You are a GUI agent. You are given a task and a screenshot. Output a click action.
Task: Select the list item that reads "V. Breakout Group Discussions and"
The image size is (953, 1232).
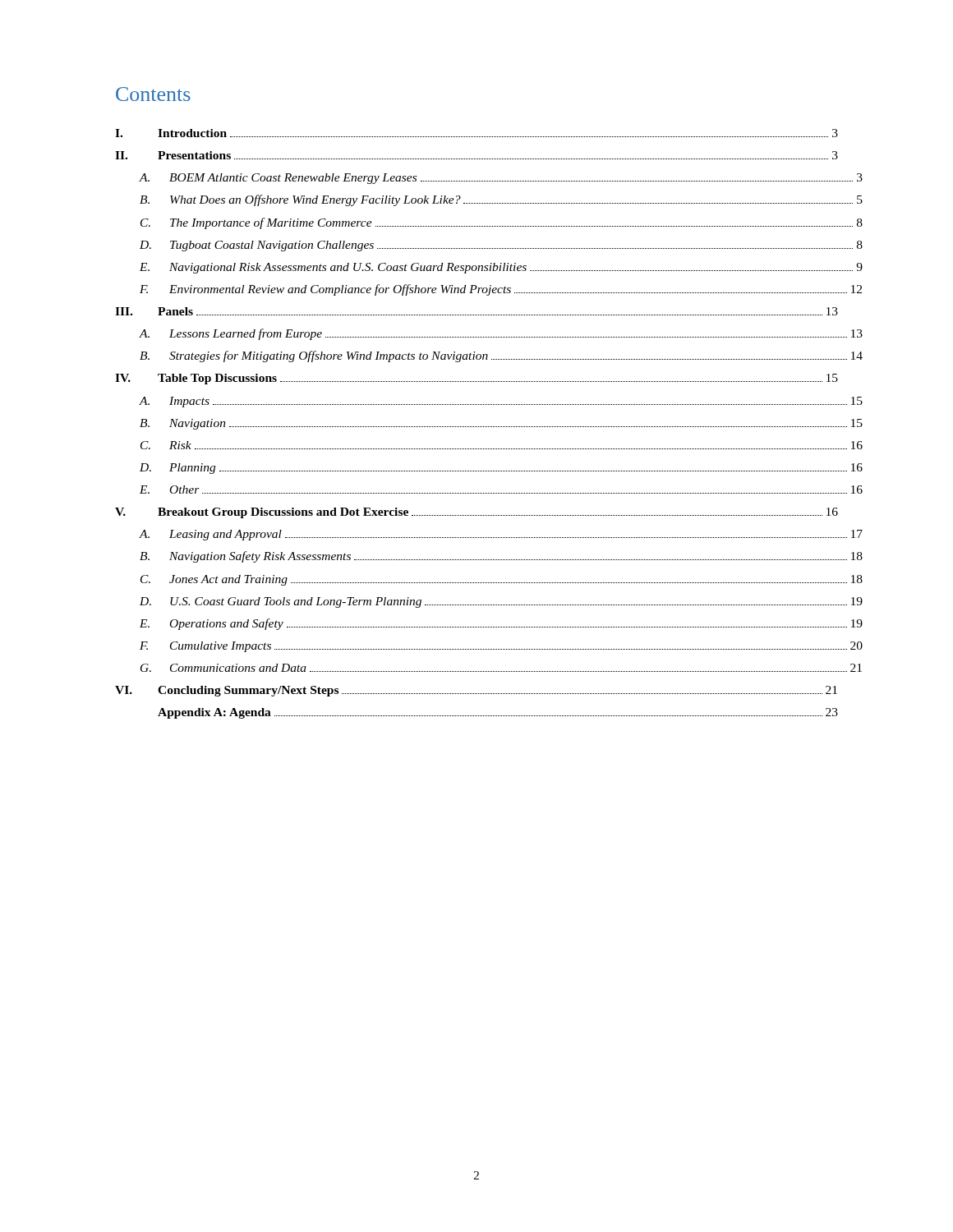pos(476,511)
